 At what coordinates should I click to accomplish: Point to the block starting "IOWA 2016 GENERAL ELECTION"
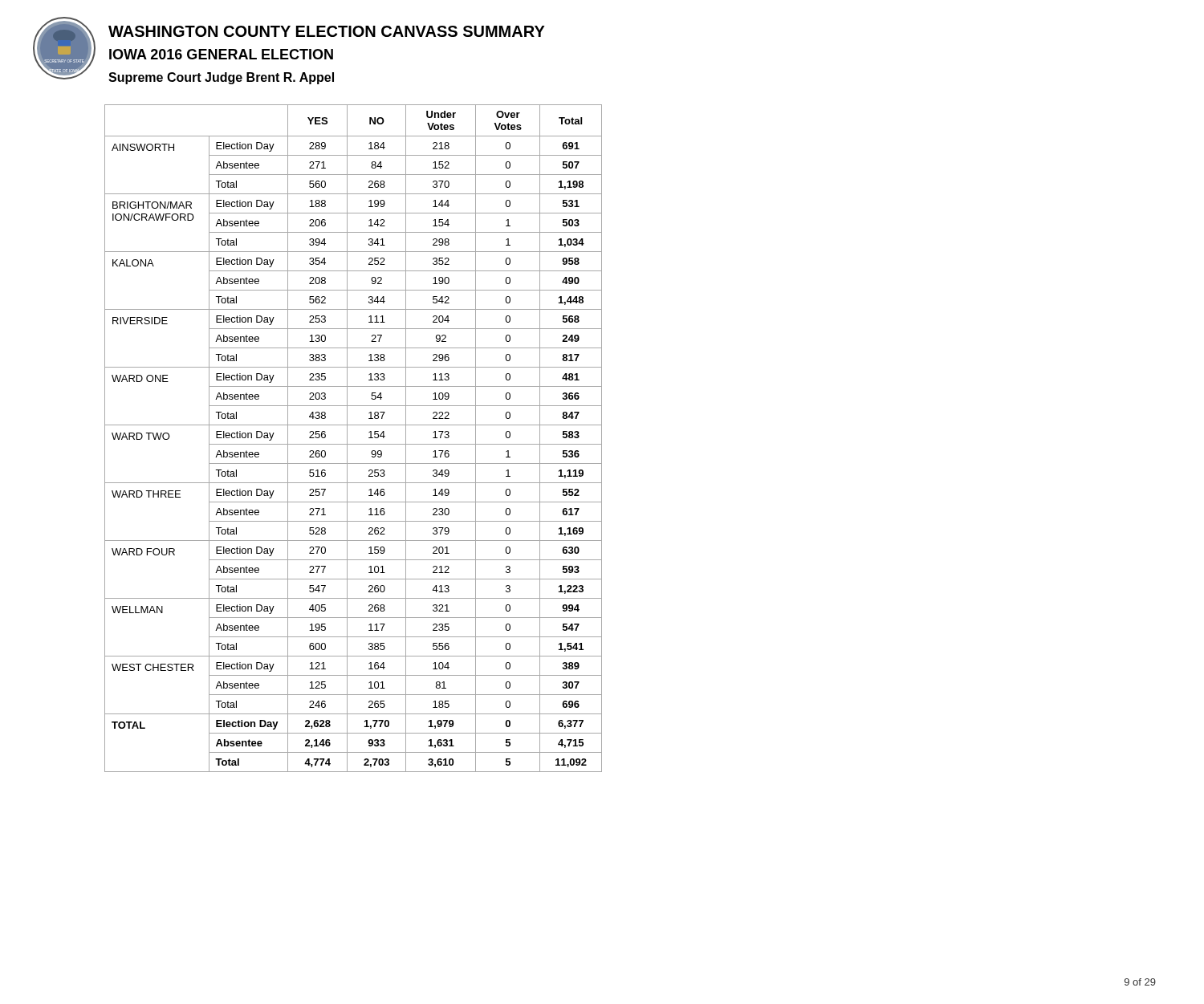tap(221, 55)
